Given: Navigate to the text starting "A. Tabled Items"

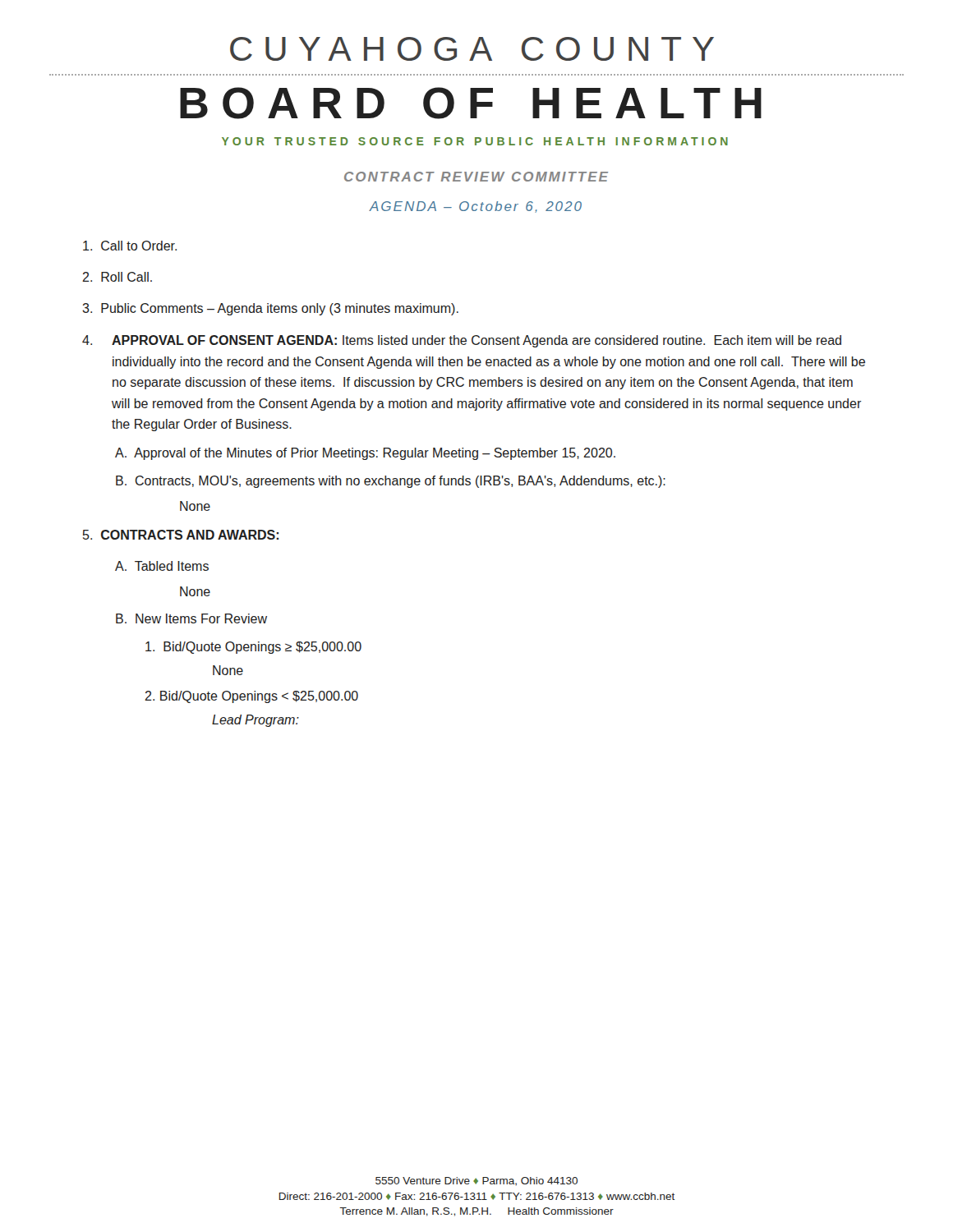Looking at the screenshot, I should pos(162,566).
